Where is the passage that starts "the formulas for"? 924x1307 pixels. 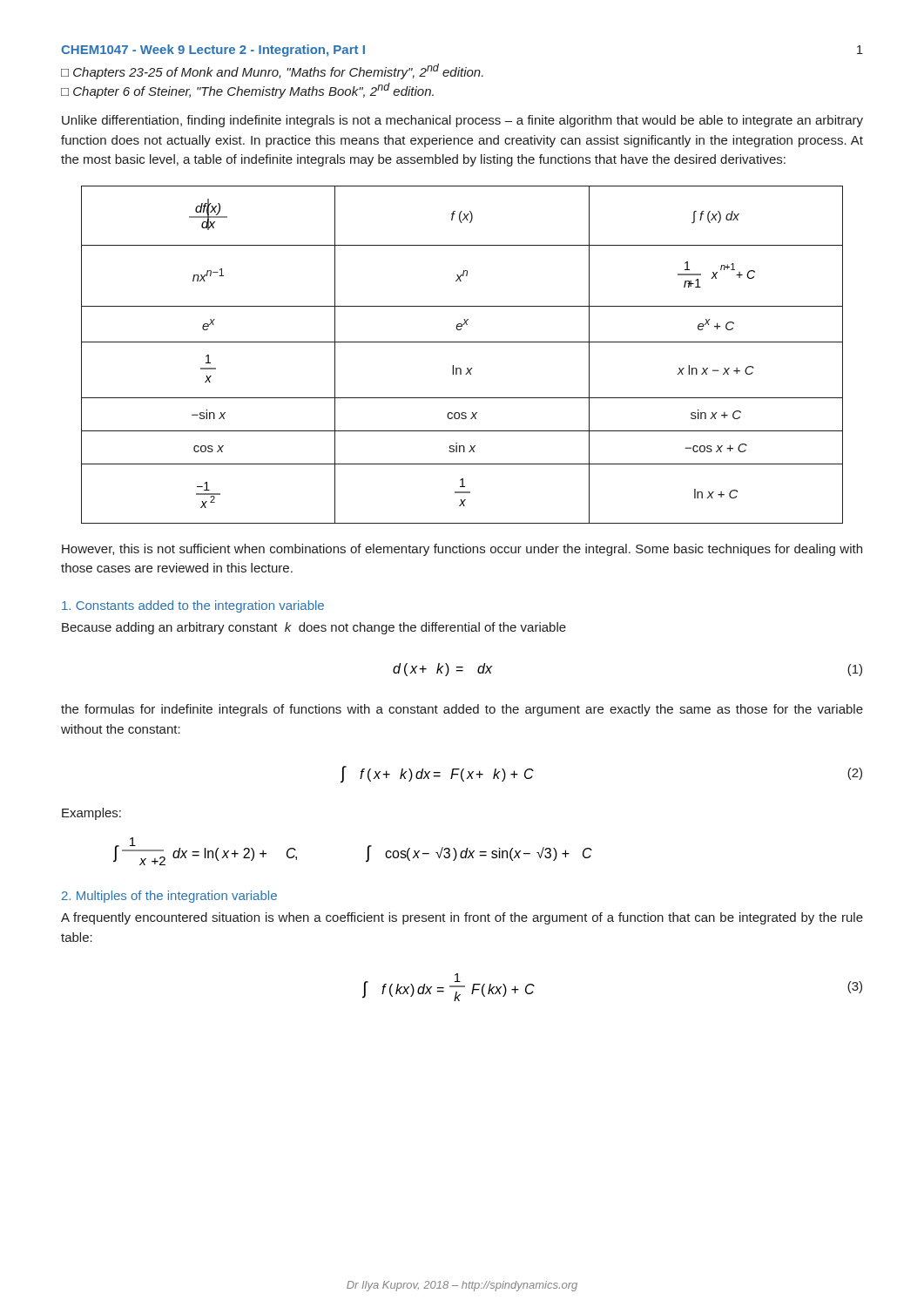tap(462, 719)
